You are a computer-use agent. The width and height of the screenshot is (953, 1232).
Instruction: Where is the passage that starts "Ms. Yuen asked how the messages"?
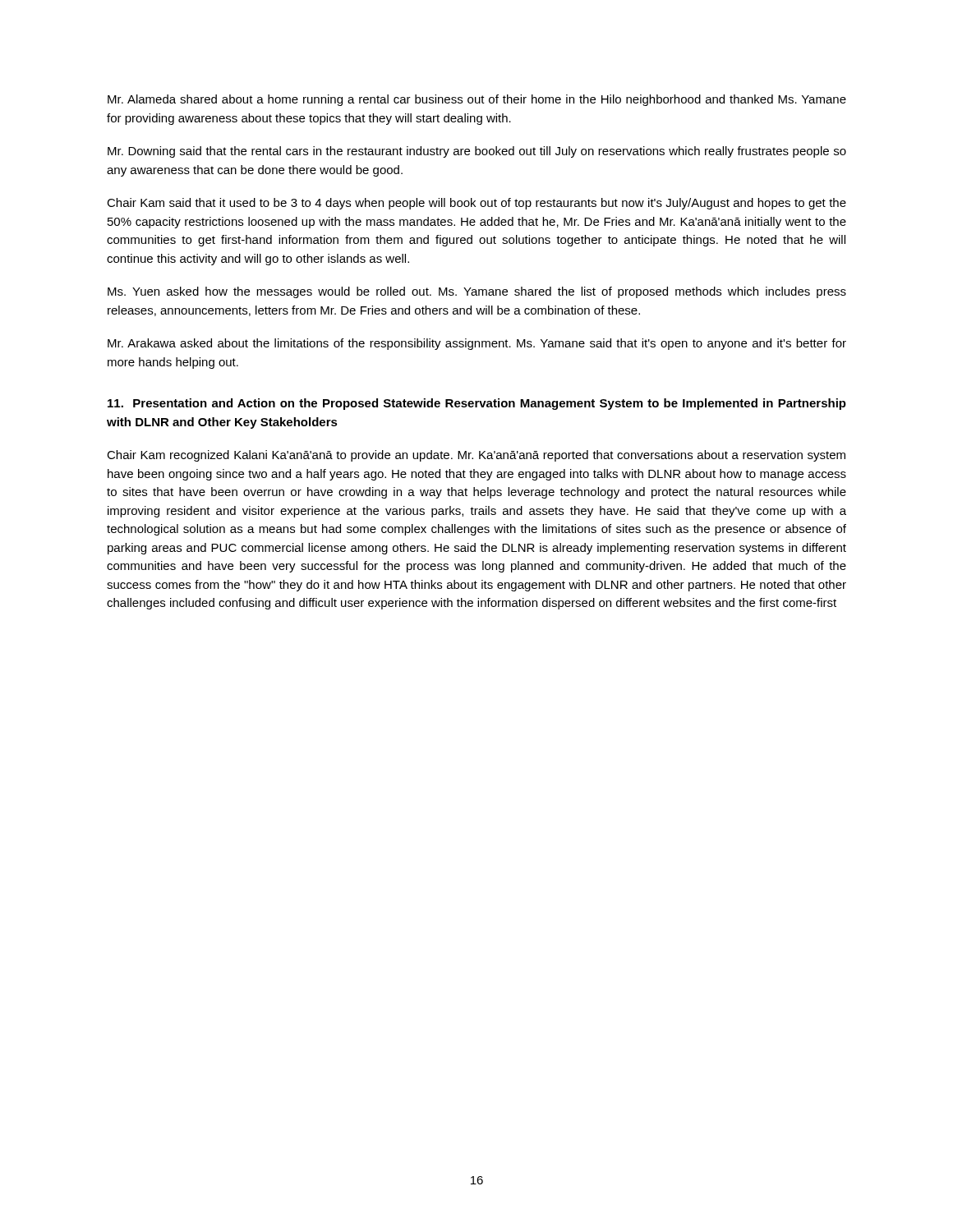point(476,300)
